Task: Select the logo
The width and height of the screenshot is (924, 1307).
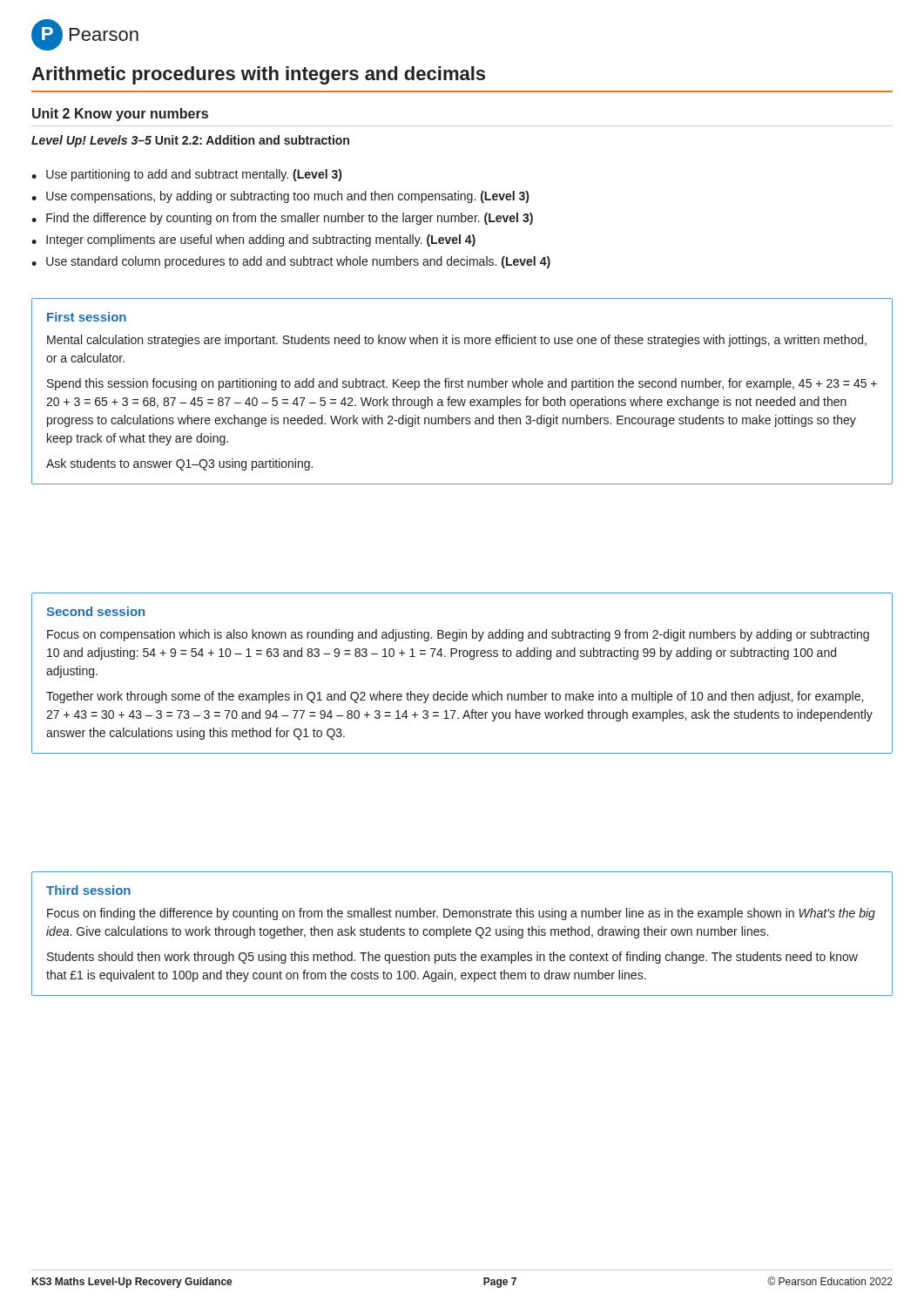Action: coord(85,35)
